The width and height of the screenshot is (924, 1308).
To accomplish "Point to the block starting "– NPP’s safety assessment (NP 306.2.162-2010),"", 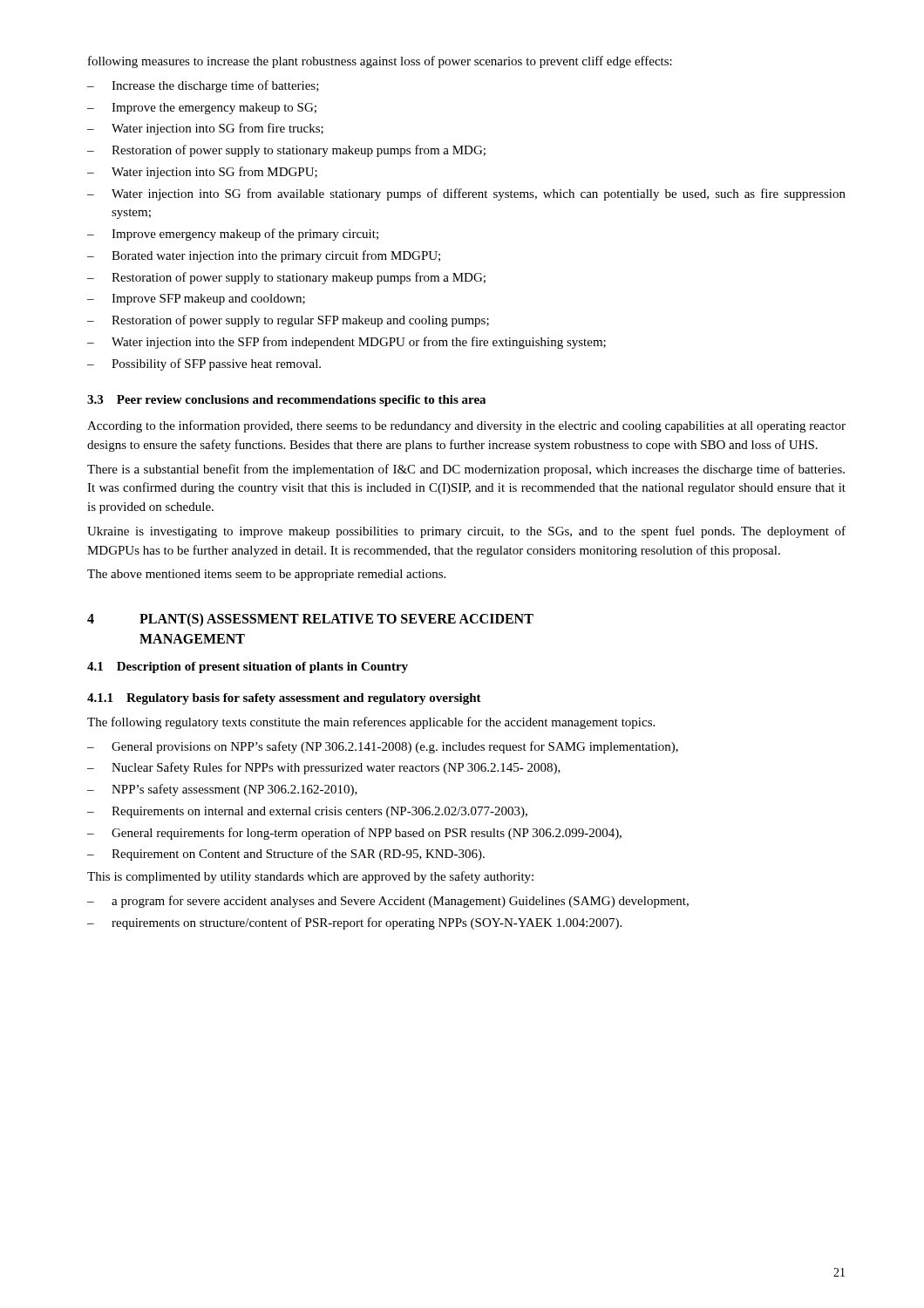I will (x=222, y=790).
